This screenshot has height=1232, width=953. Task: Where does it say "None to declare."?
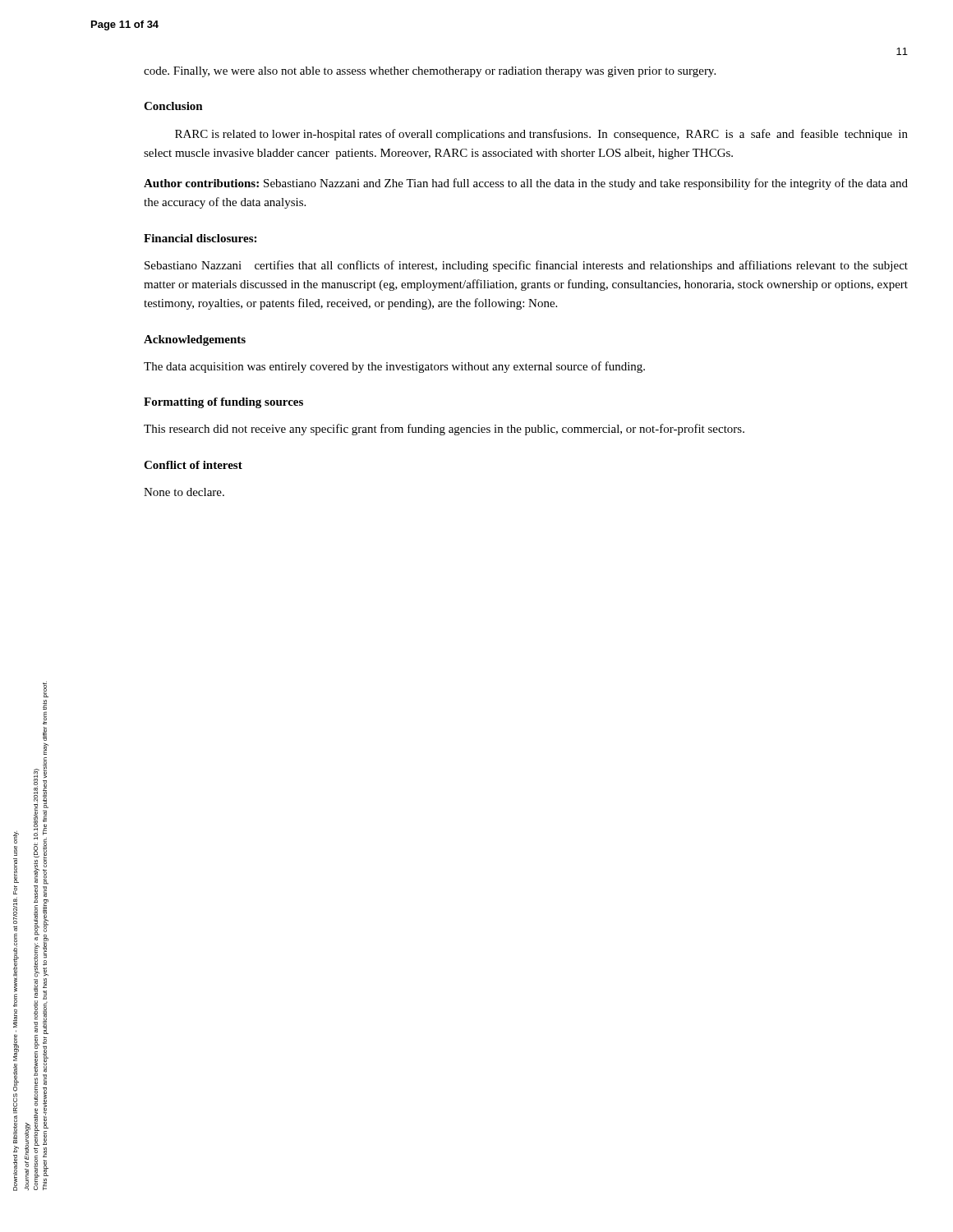(x=184, y=492)
